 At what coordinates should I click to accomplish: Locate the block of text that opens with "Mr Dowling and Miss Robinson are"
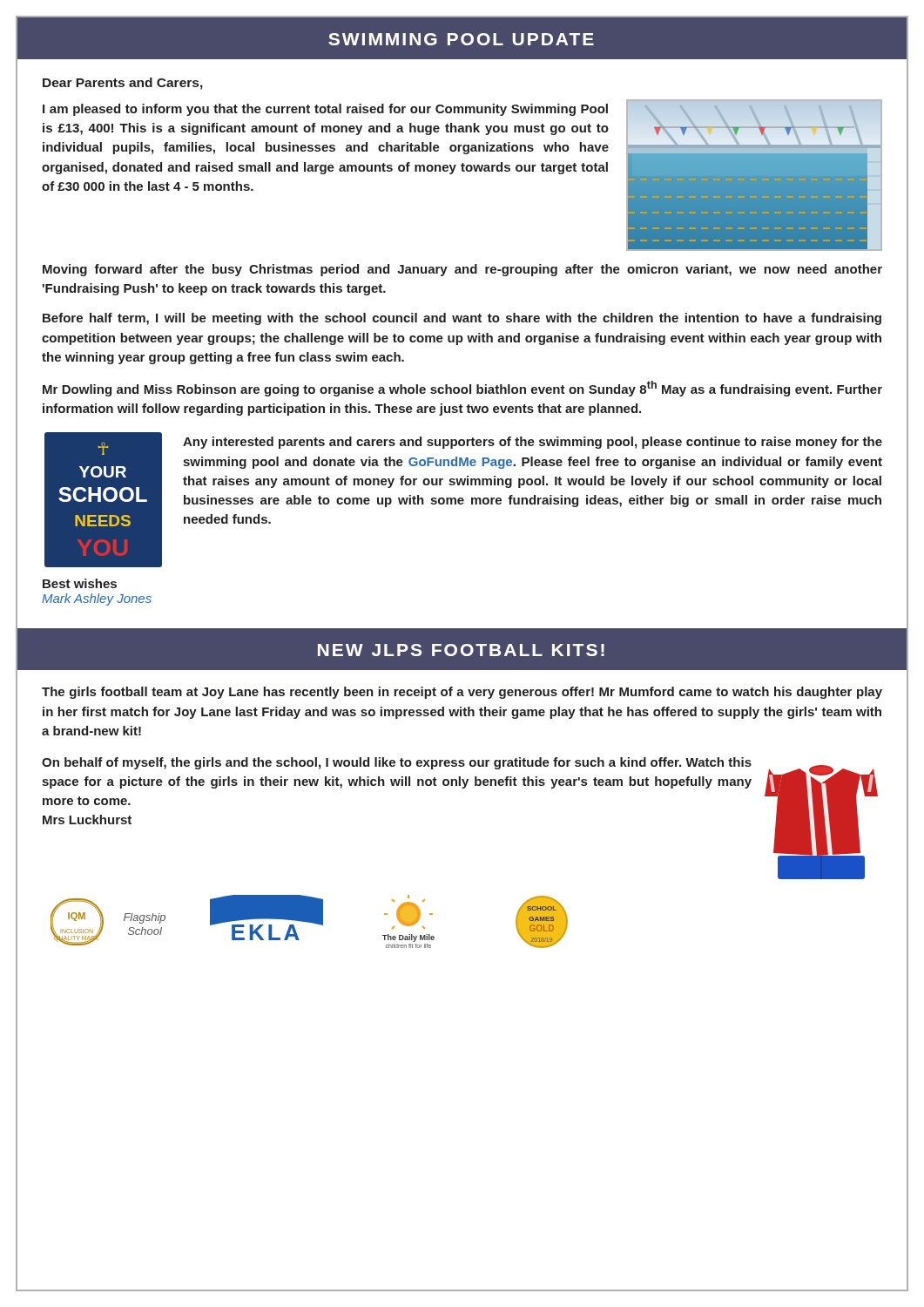[x=462, y=397]
